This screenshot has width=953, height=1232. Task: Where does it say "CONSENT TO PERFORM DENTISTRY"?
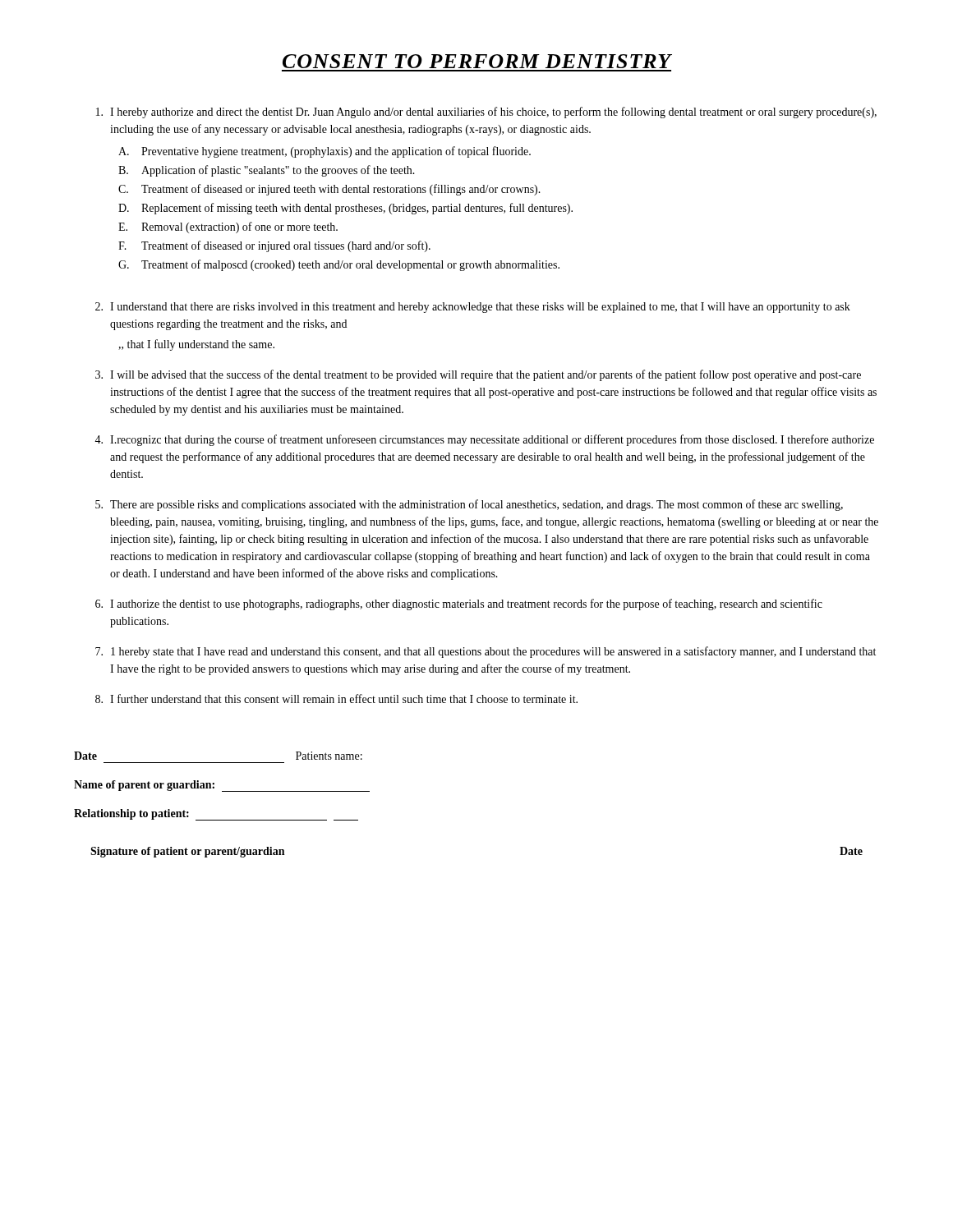(476, 62)
